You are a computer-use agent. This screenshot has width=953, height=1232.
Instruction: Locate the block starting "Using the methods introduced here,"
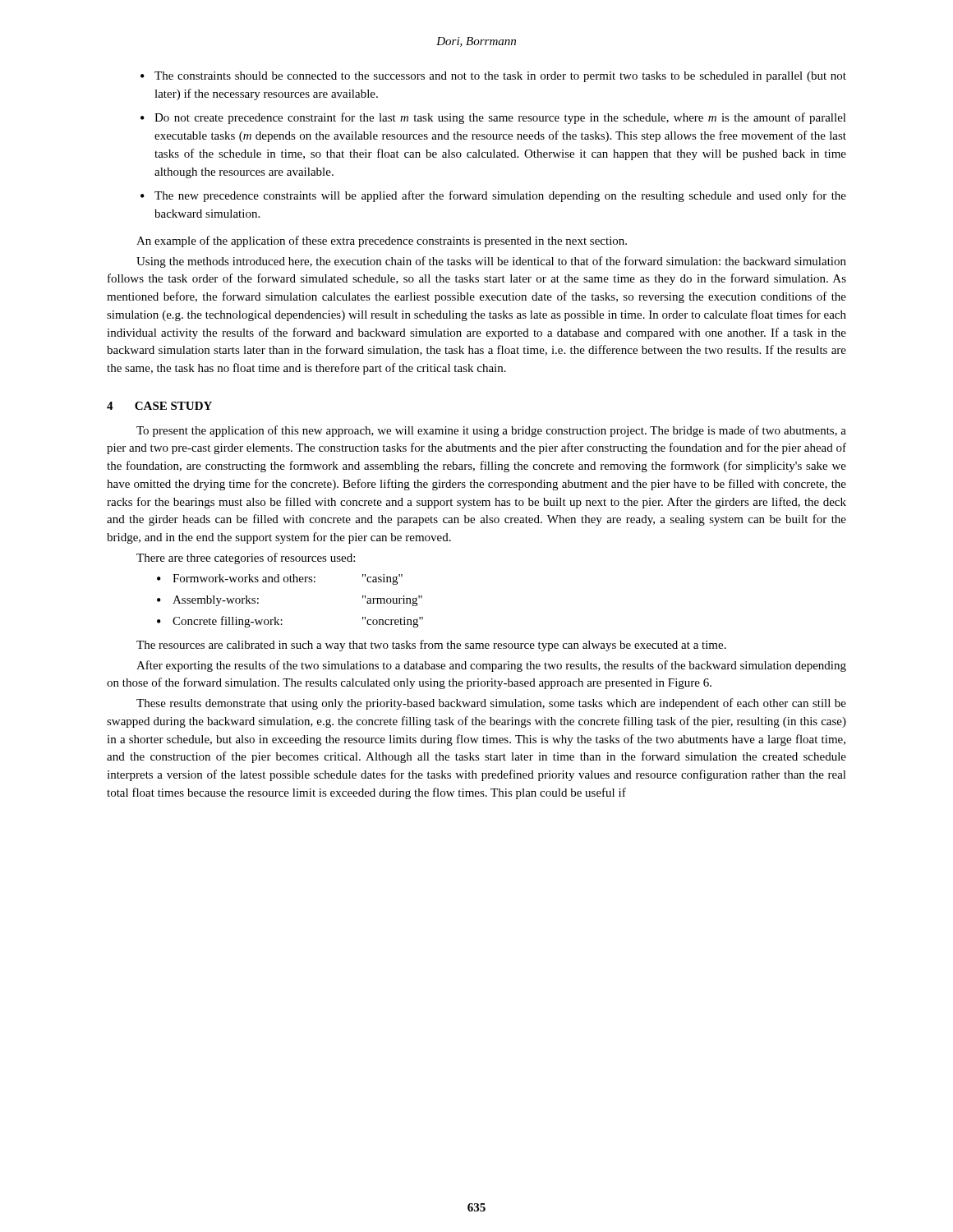pos(476,314)
